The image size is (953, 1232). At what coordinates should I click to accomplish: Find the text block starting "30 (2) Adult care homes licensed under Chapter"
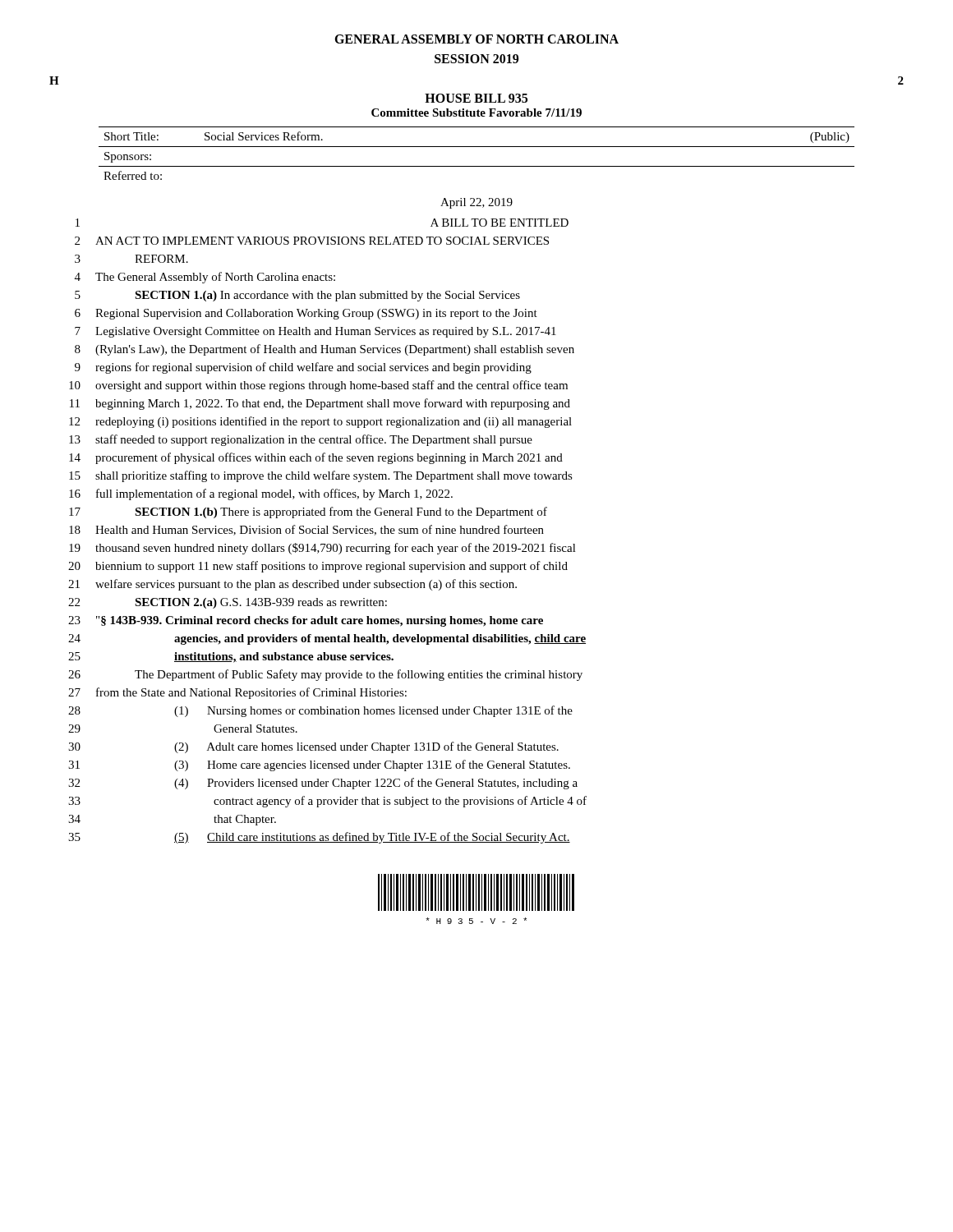(476, 747)
